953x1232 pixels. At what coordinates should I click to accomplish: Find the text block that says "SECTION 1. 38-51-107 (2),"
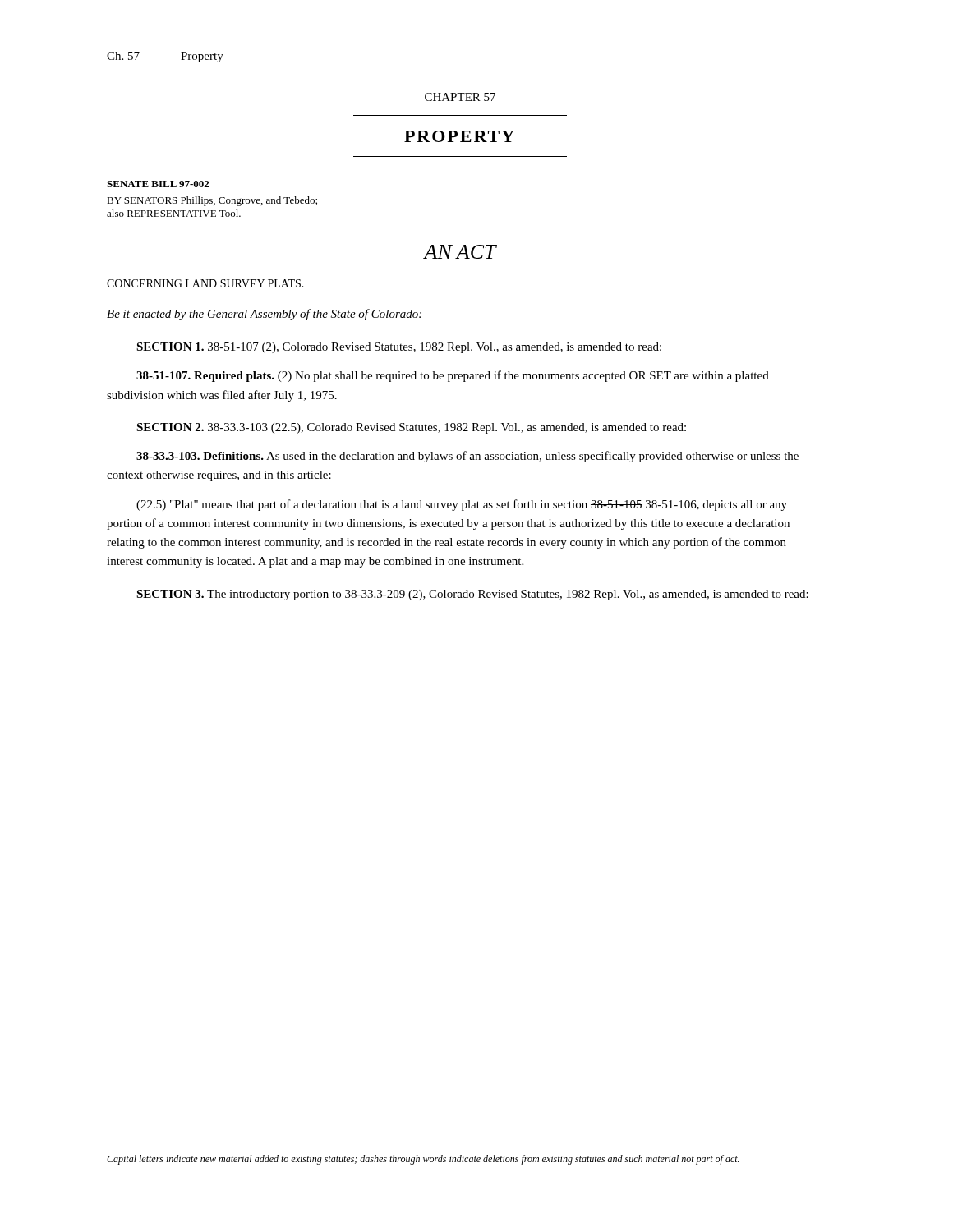point(399,347)
